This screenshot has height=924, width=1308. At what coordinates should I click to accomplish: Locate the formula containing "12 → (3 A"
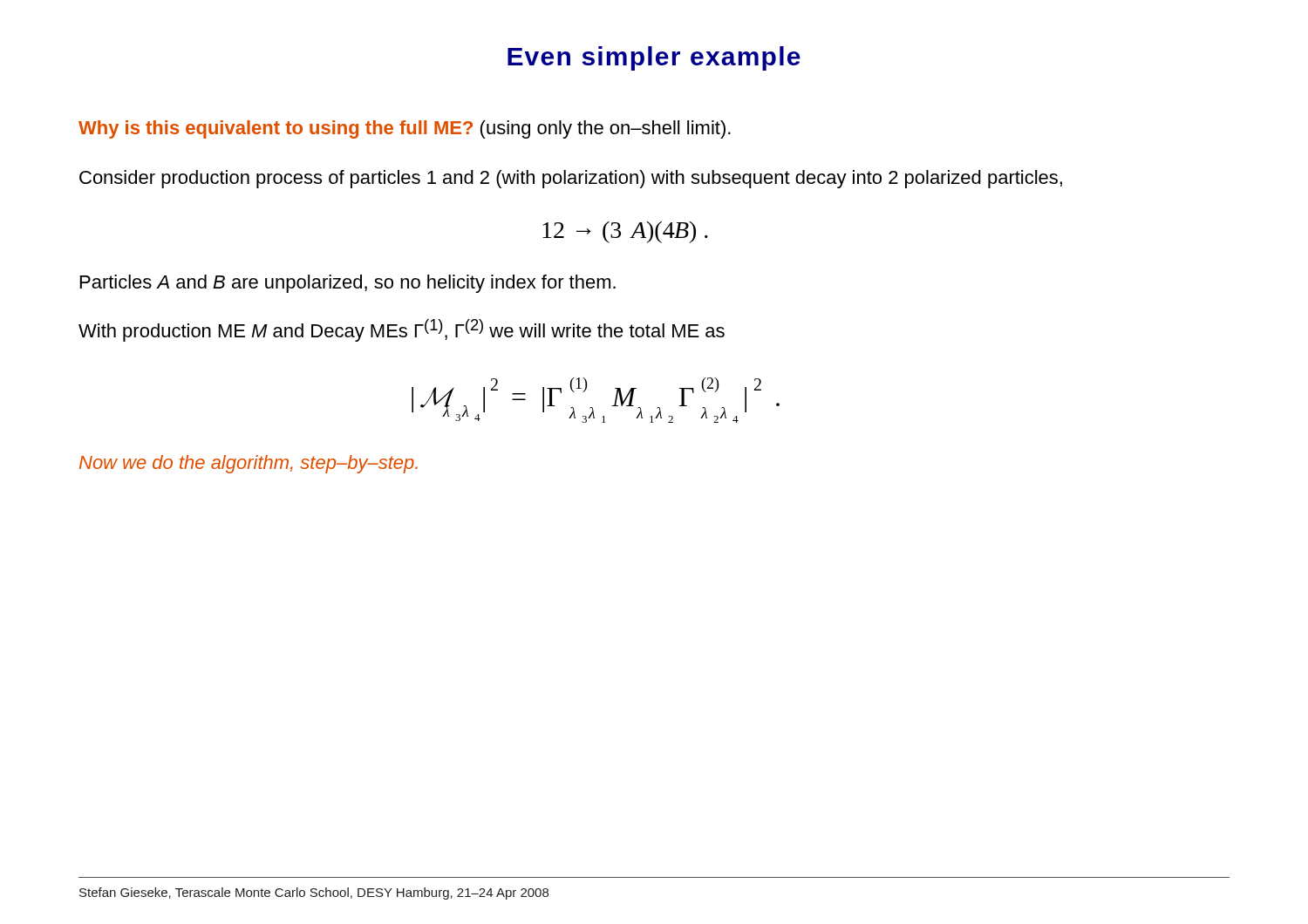coord(654,228)
